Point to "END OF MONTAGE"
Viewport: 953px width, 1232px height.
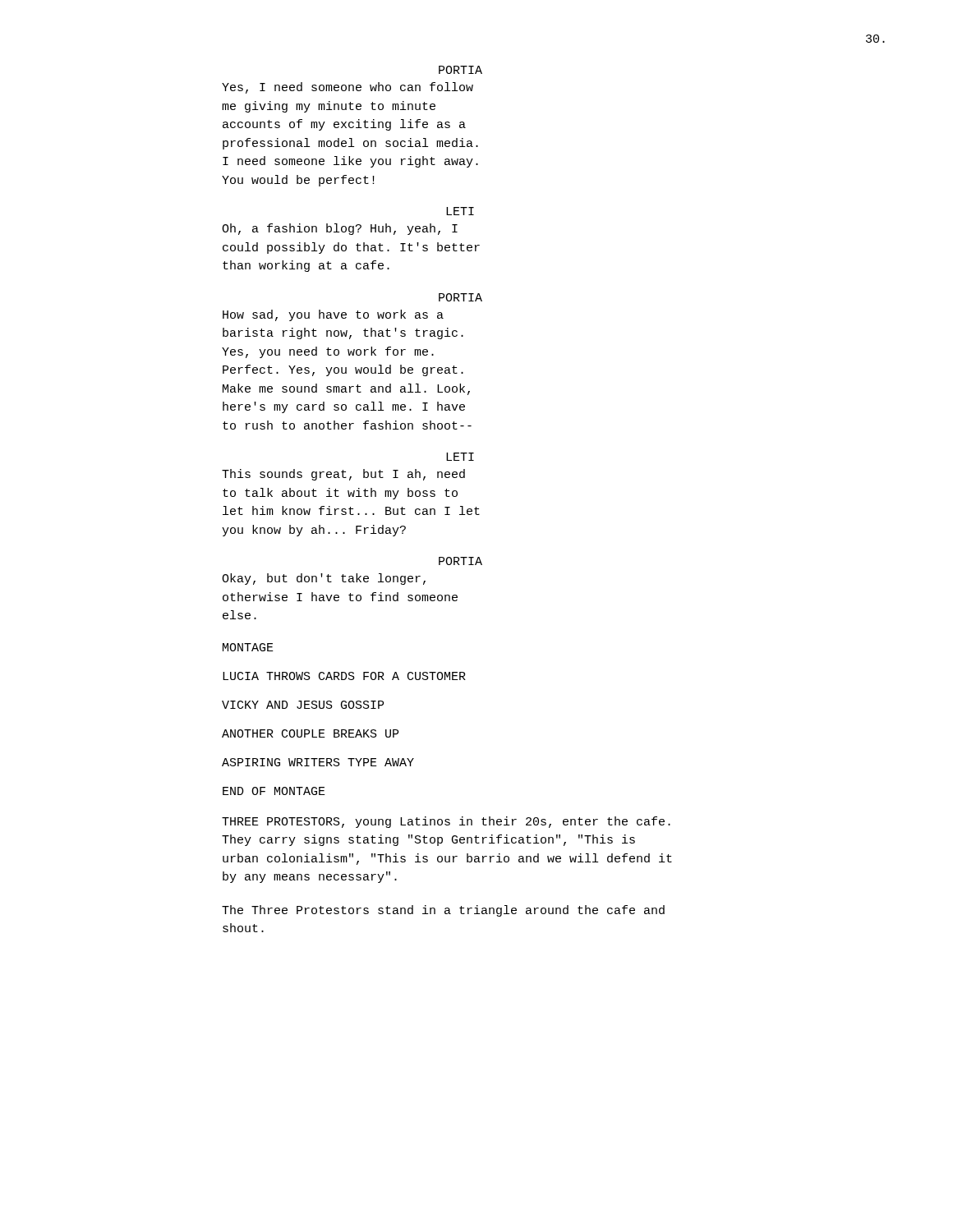point(274,791)
